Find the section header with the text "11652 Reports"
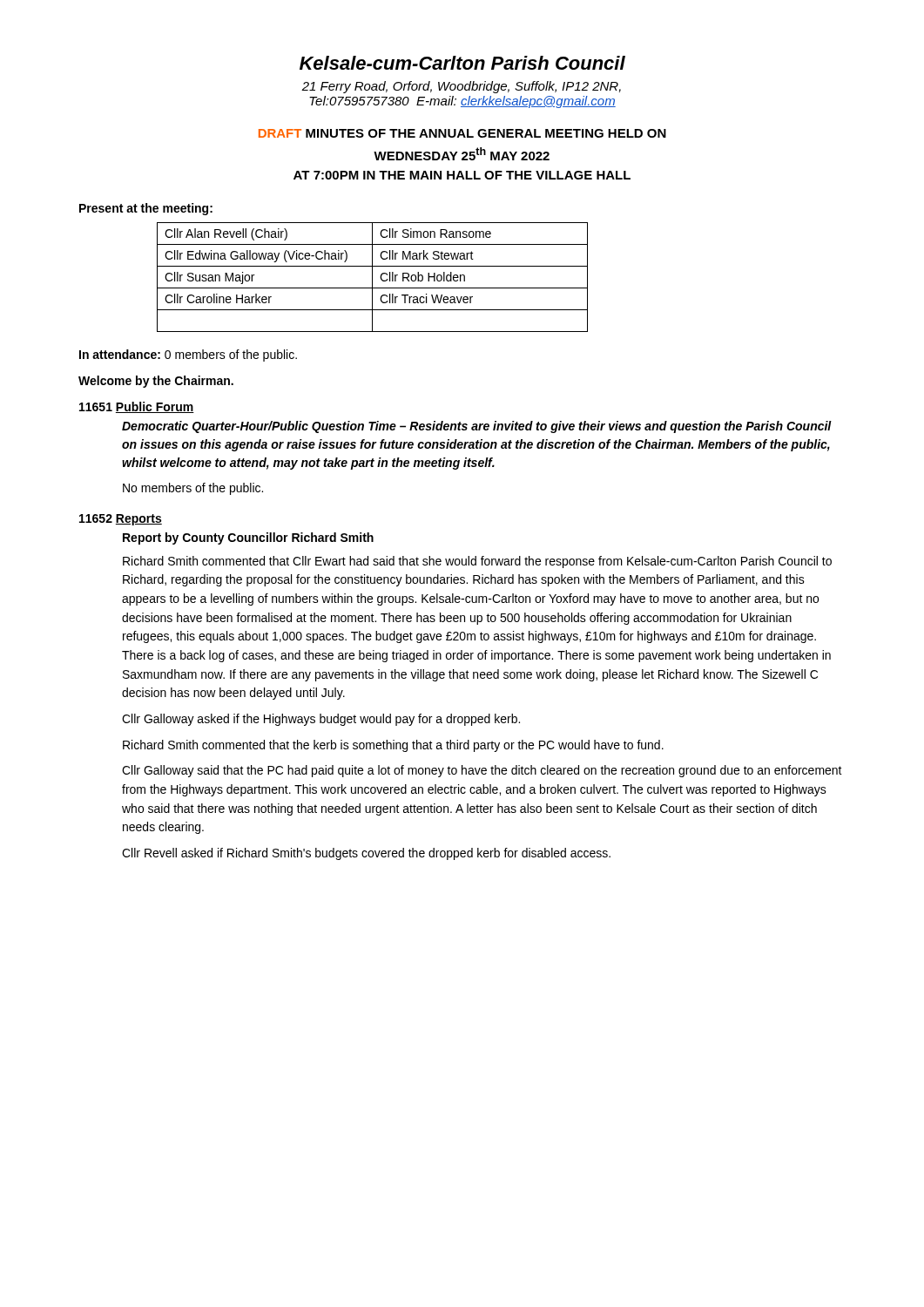 (x=120, y=518)
